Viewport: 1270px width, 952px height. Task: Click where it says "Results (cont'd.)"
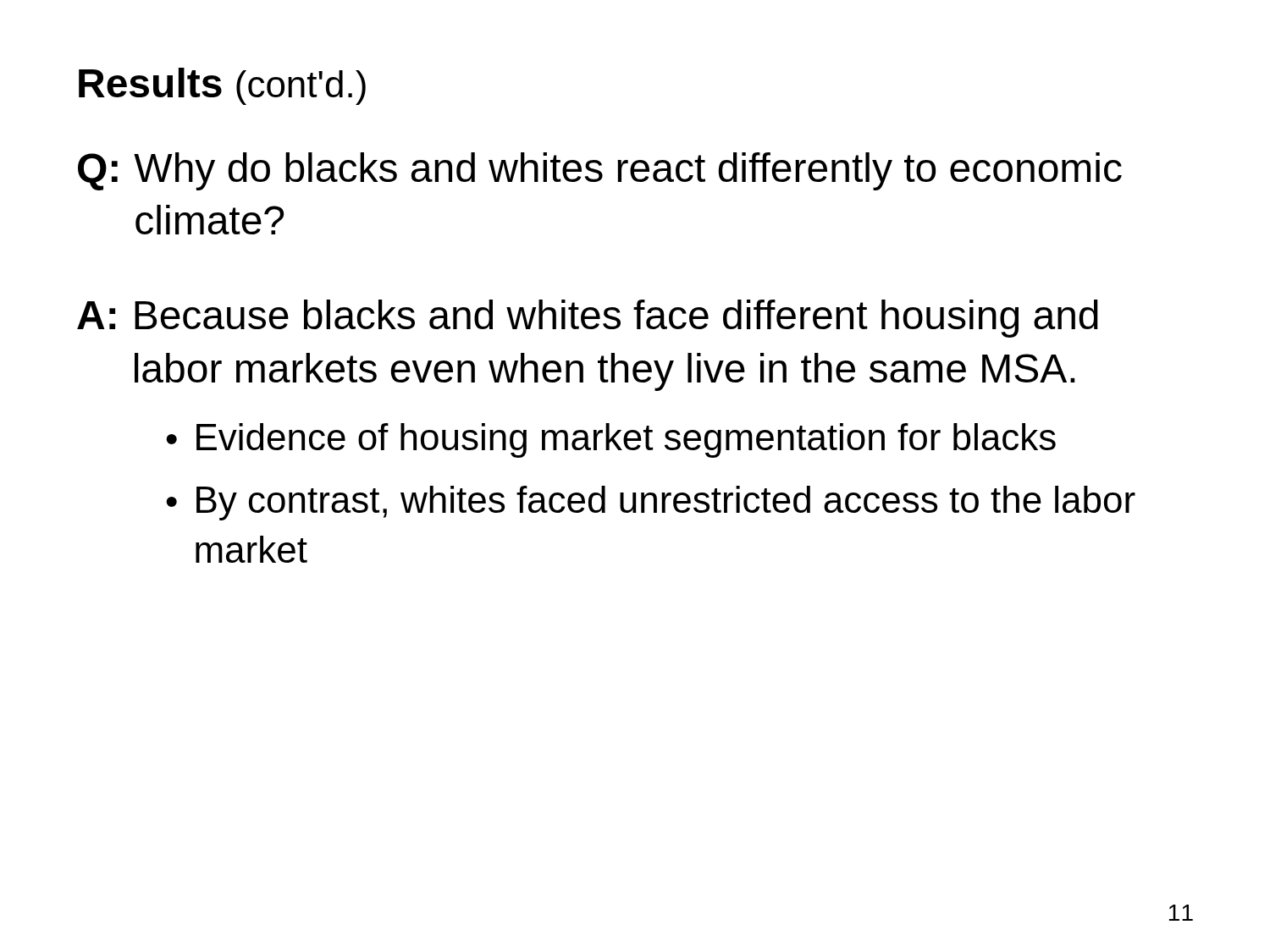pyautogui.click(x=222, y=83)
